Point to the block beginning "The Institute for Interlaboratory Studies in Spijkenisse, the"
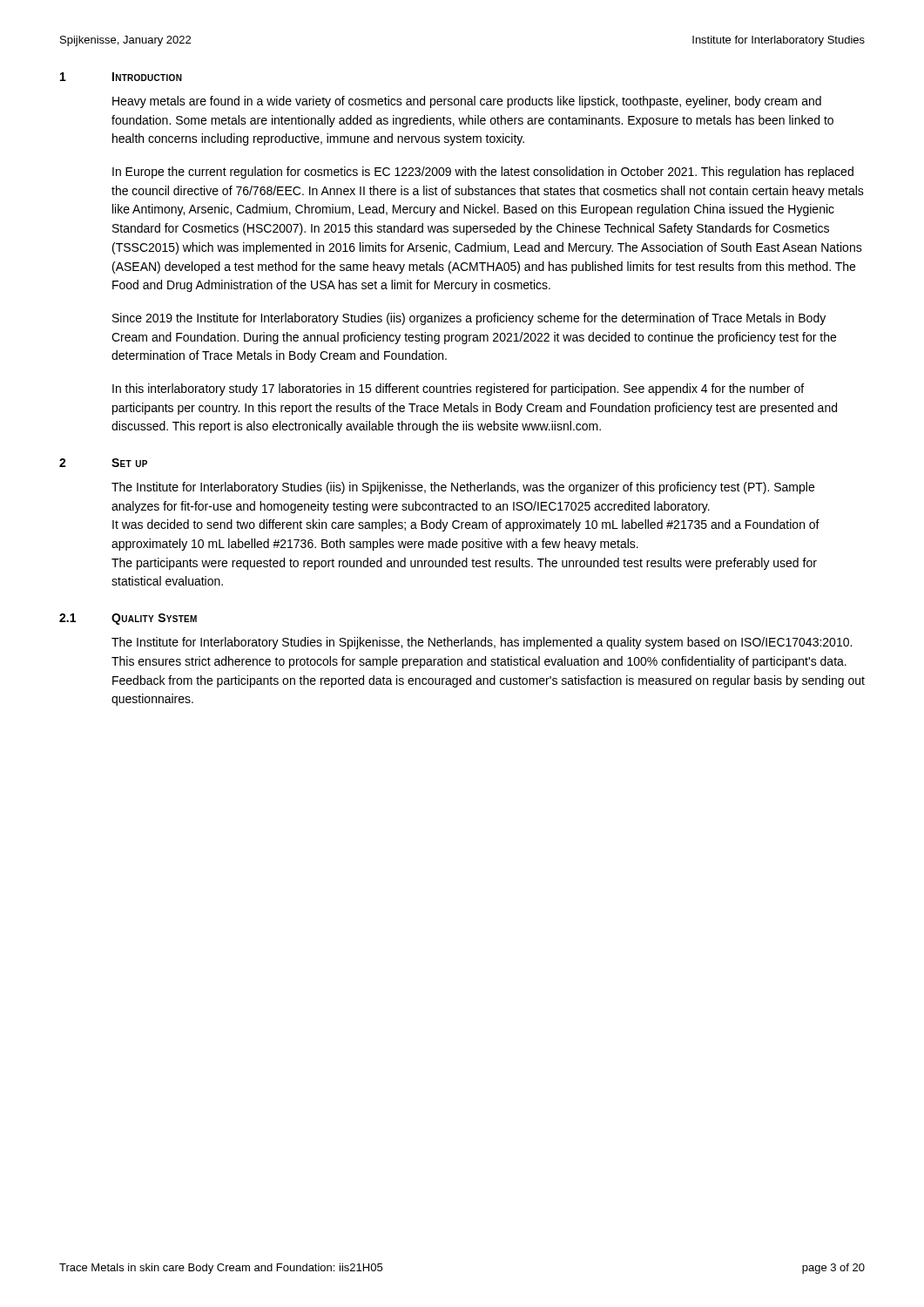The image size is (924, 1307). [x=488, y=671]
